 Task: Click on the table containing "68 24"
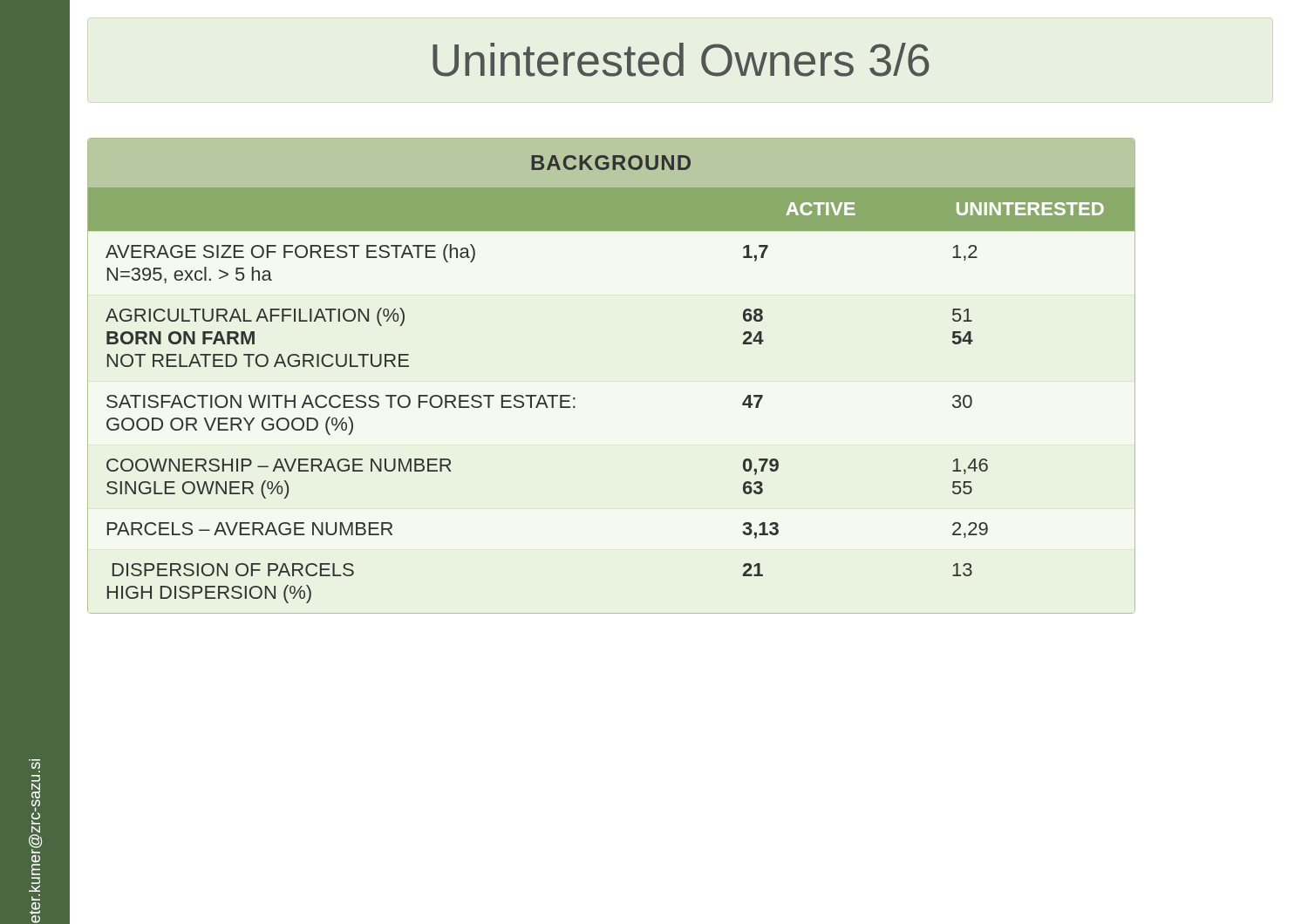click(611, 376)
